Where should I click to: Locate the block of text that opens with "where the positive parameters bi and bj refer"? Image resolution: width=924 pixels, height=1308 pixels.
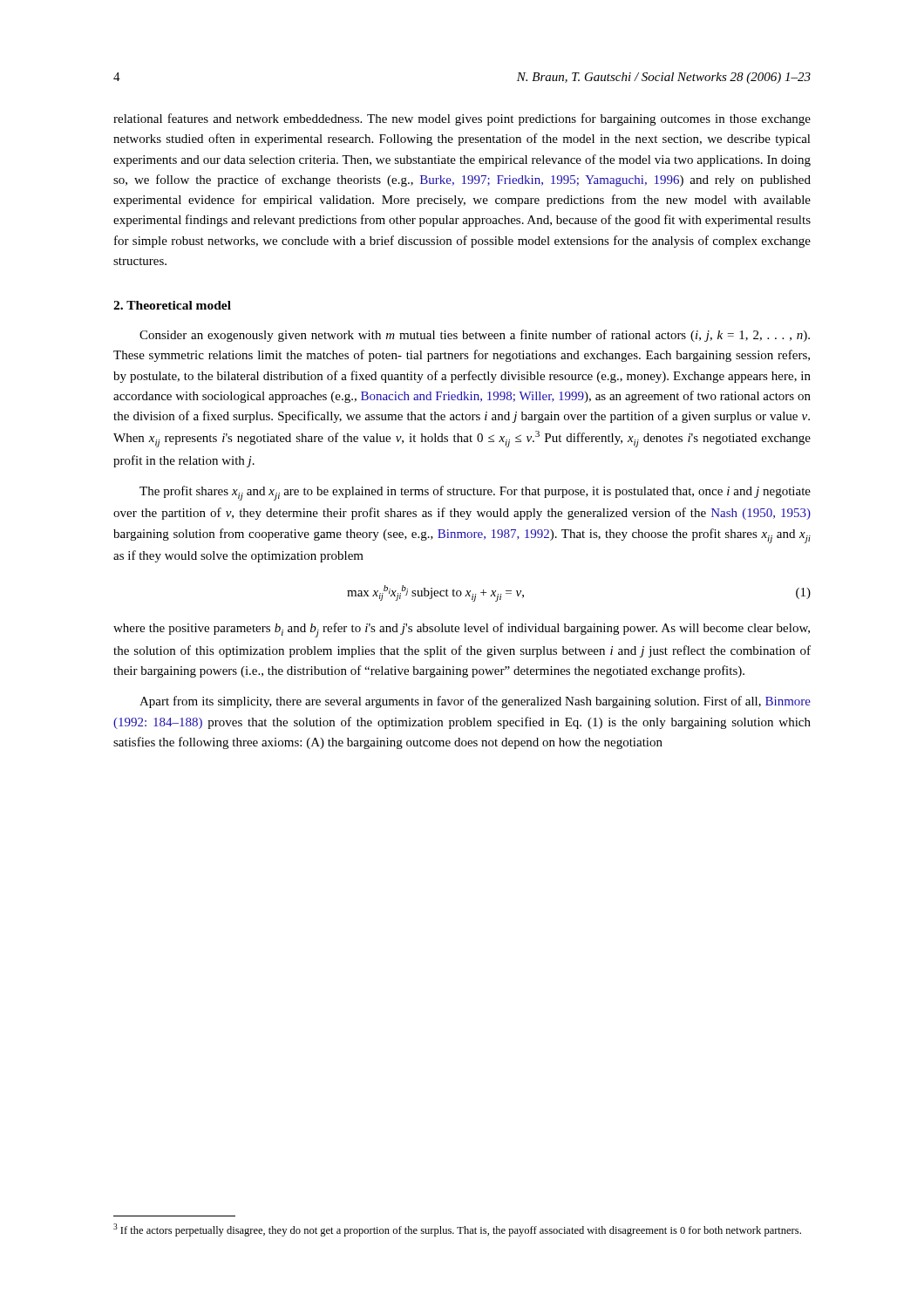[462, 650]
